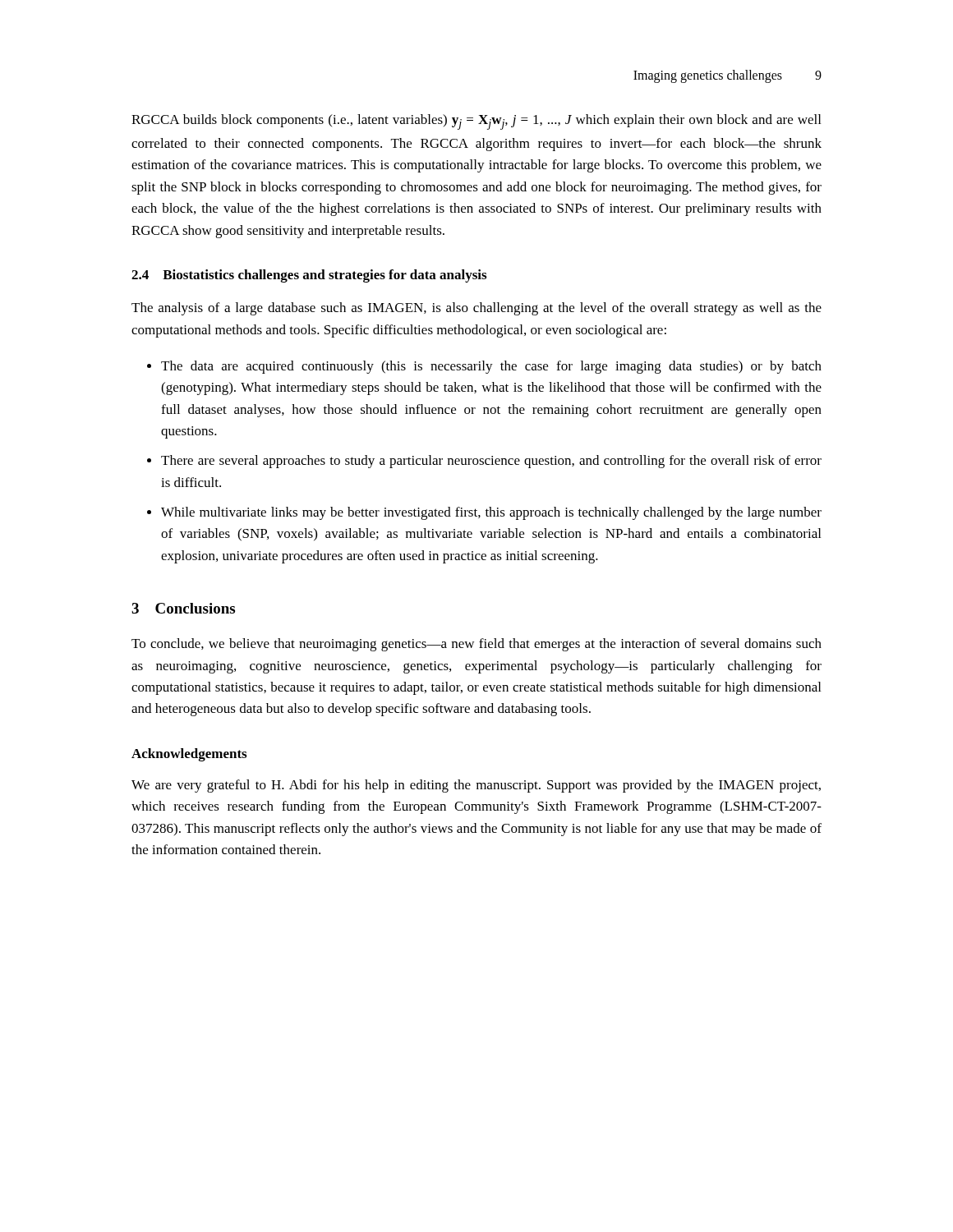Locate the text block that says "RGCCA builds block components (i.e., latent variables) yj"
The width and height of the screenshot is (953, 1232).
pyautogui.click(x=476, y=175)
